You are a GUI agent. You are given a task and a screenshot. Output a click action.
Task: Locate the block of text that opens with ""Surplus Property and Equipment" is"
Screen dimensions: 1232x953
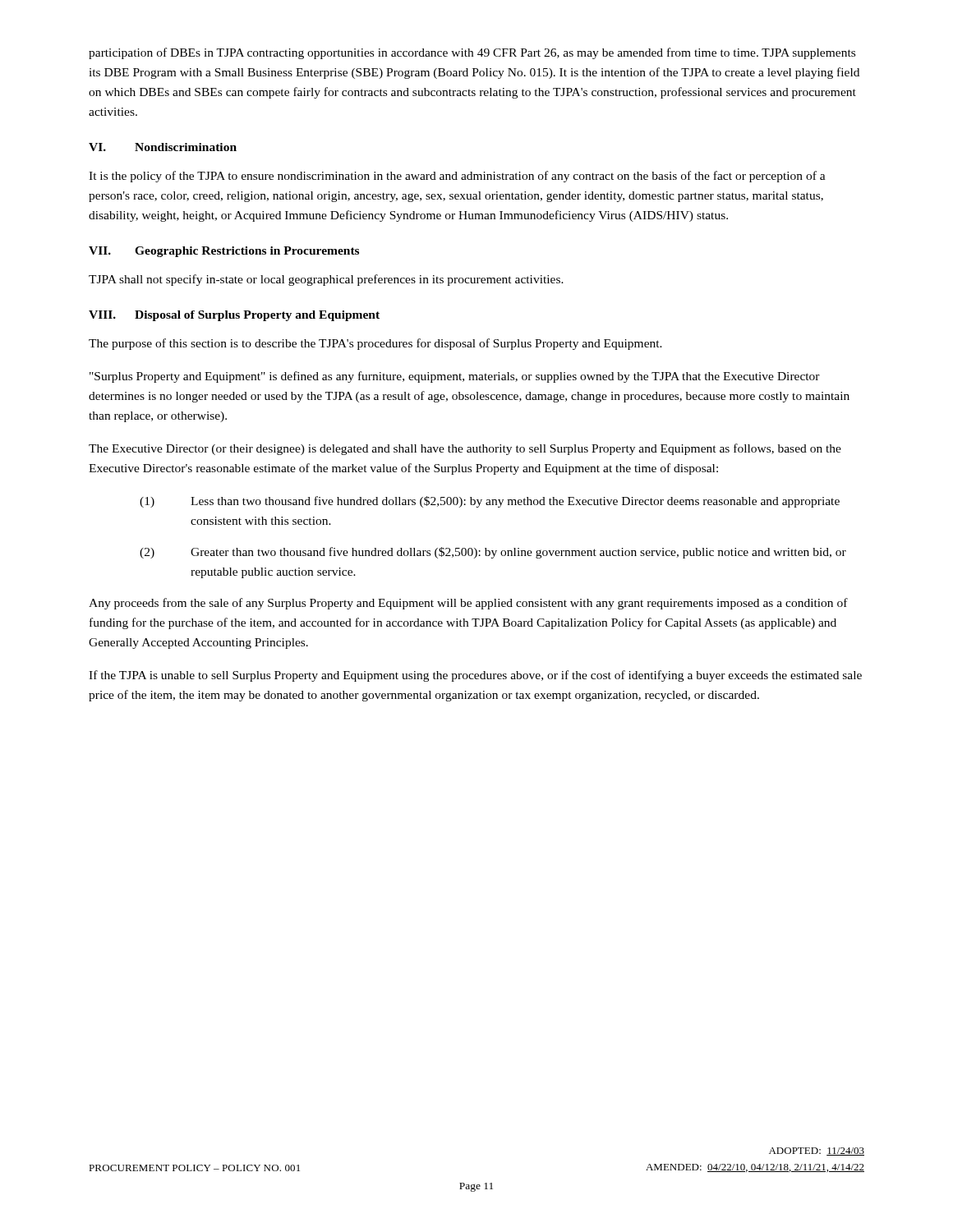click(x=469, y=396)
